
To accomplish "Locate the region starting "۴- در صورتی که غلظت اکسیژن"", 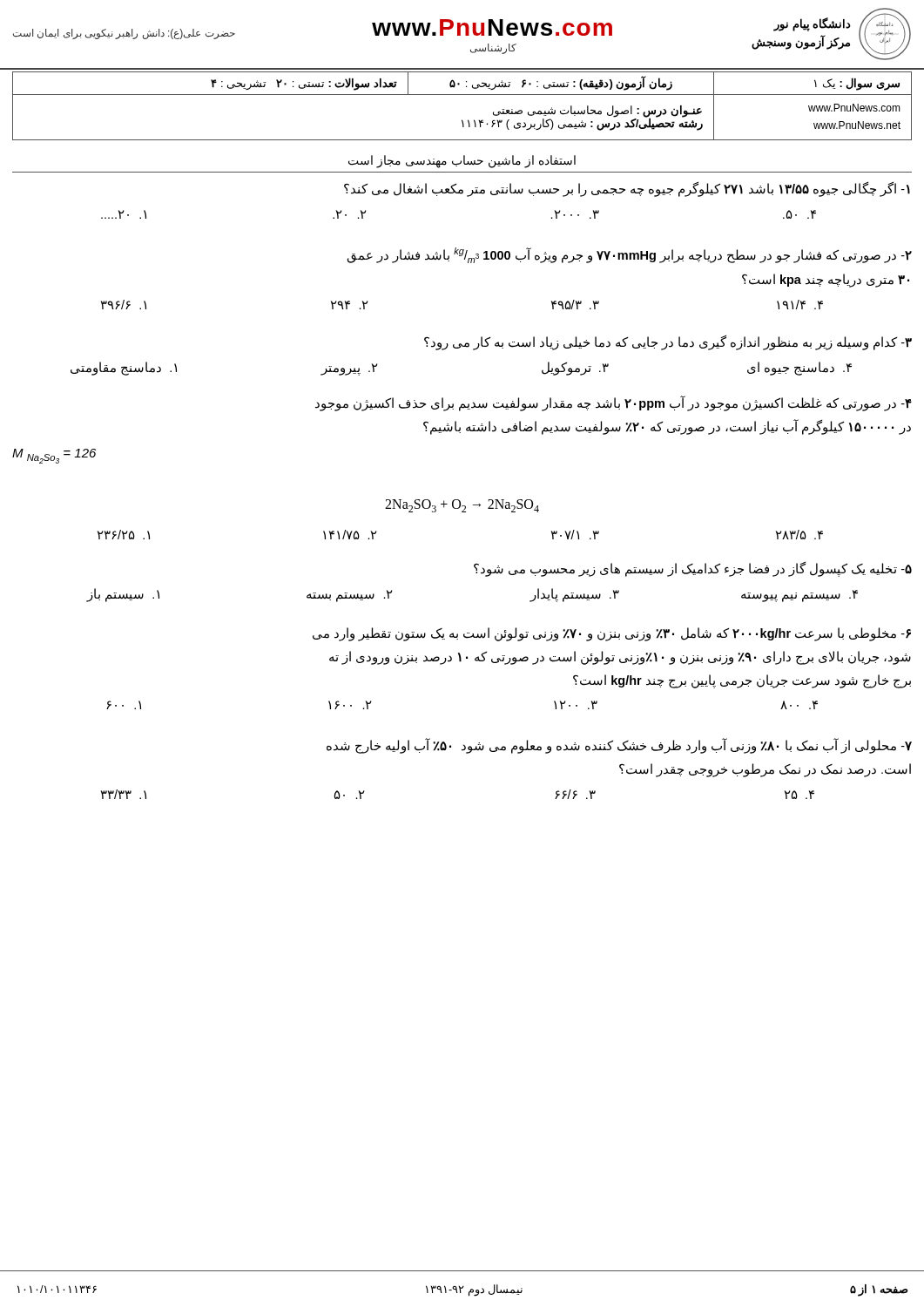I will pyautogui.click(x=462, y=430).
